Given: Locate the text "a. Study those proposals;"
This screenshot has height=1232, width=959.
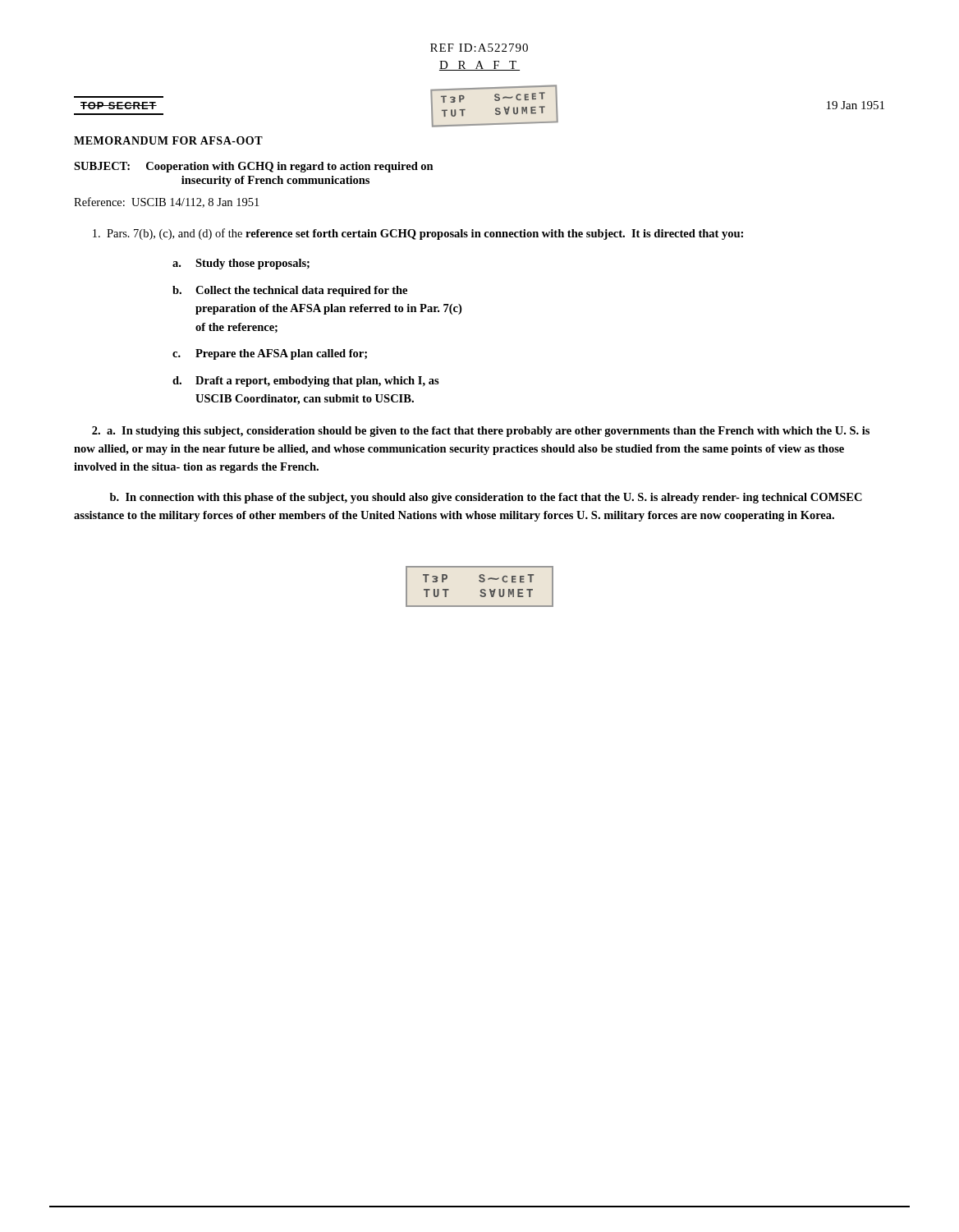Looking at the screenshot, I should point(241,264).
